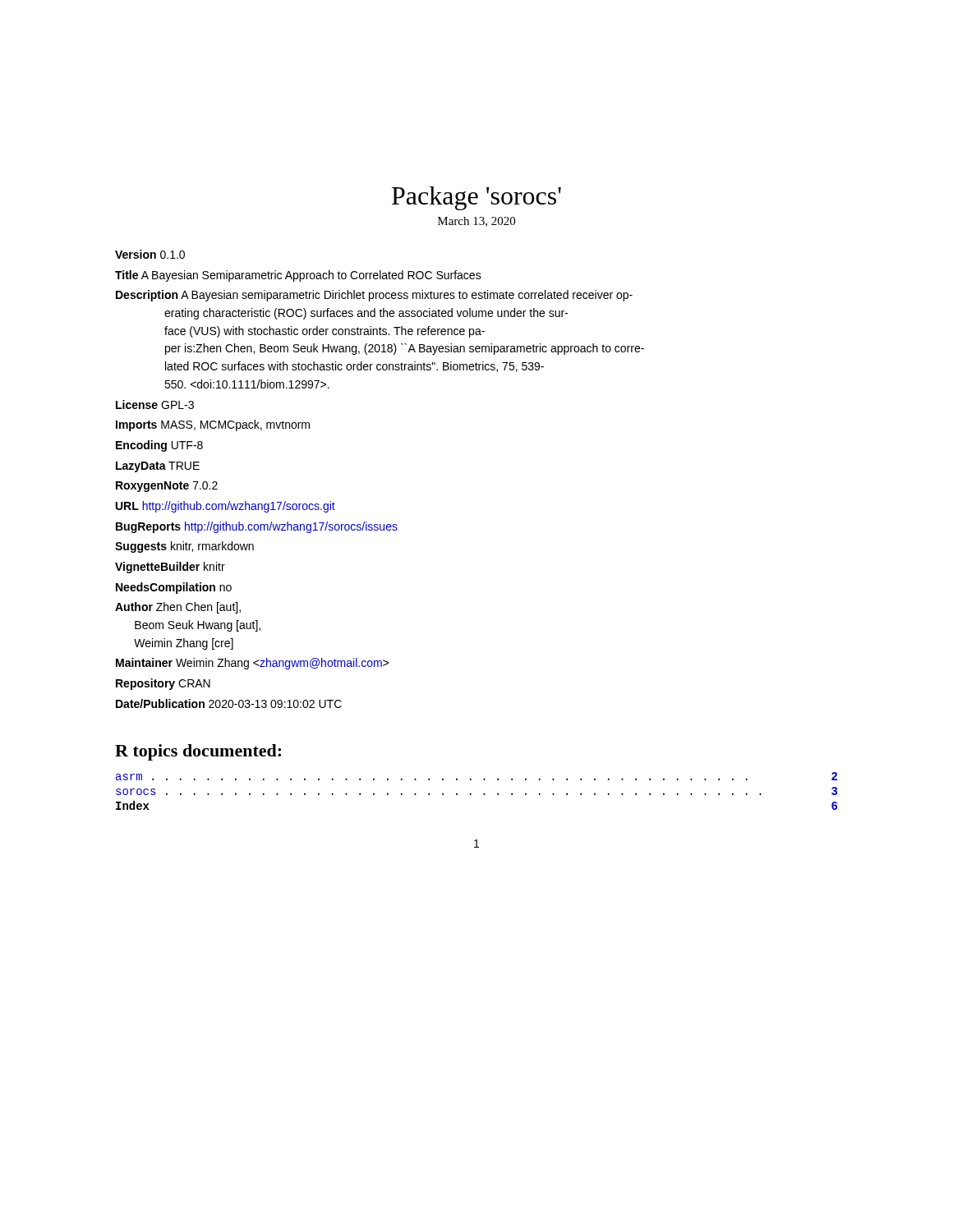Locate a section header
This screenshot has height=1232, width=953.
(x=199, y=750)
